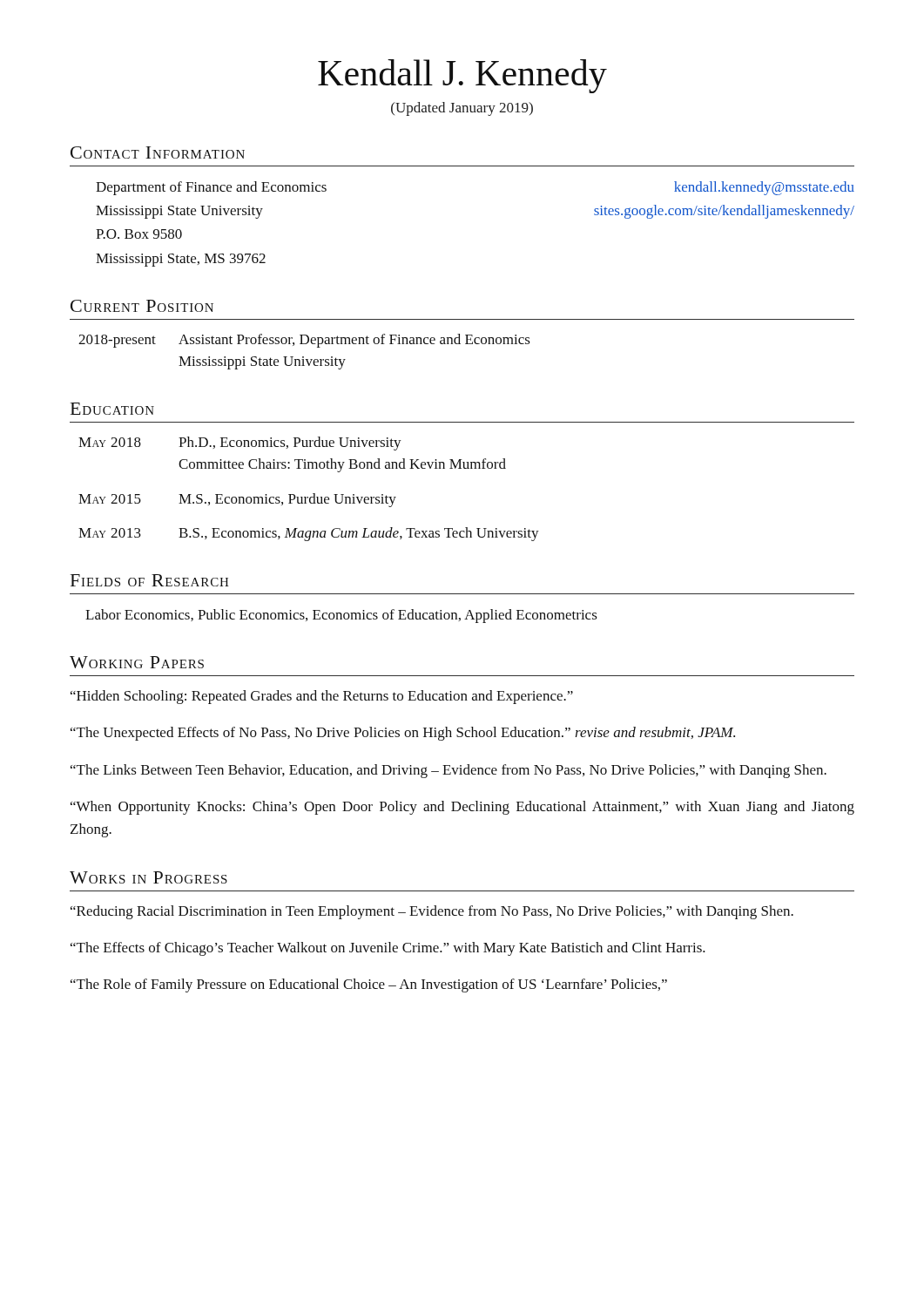Where is the passage that starts "“The Unexpected Effects of No Pass, No"?
924x1307 pixels.
click(403, 733)
